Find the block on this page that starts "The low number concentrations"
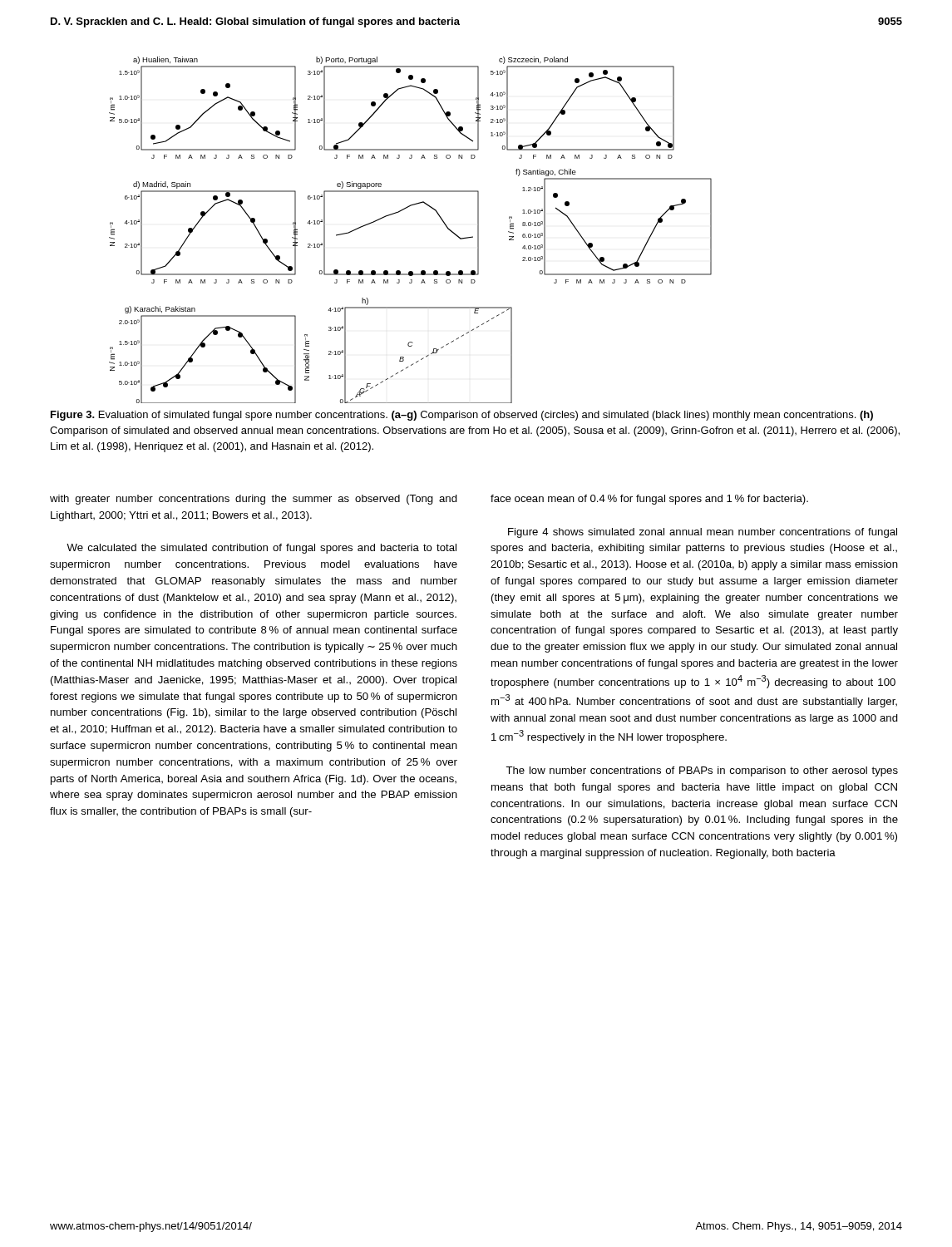Viewport: 952px width, 1247px height. pyautogui.click(x=694, y=811)
